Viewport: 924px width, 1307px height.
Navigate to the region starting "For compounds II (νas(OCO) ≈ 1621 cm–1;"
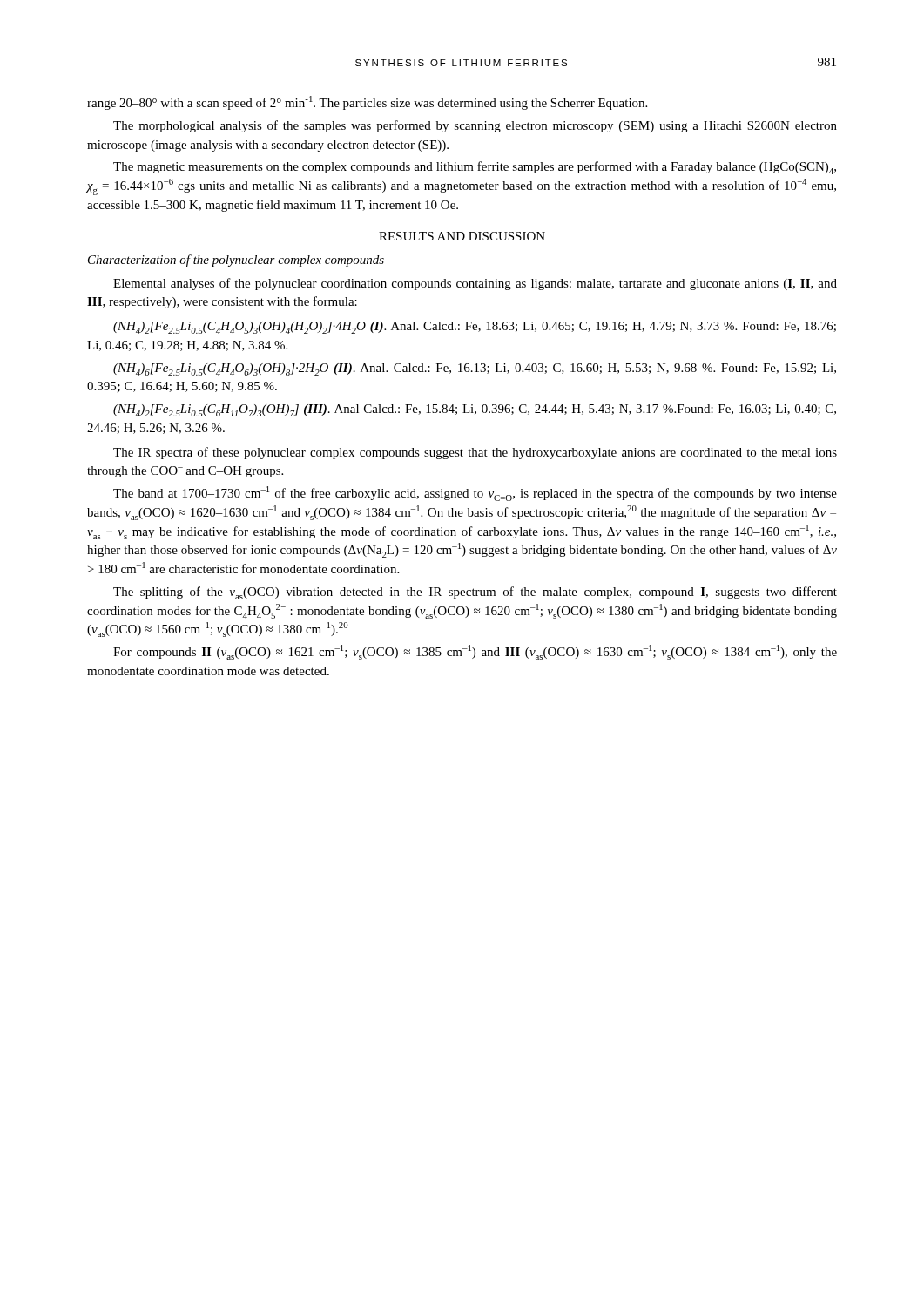coord(462,662)
